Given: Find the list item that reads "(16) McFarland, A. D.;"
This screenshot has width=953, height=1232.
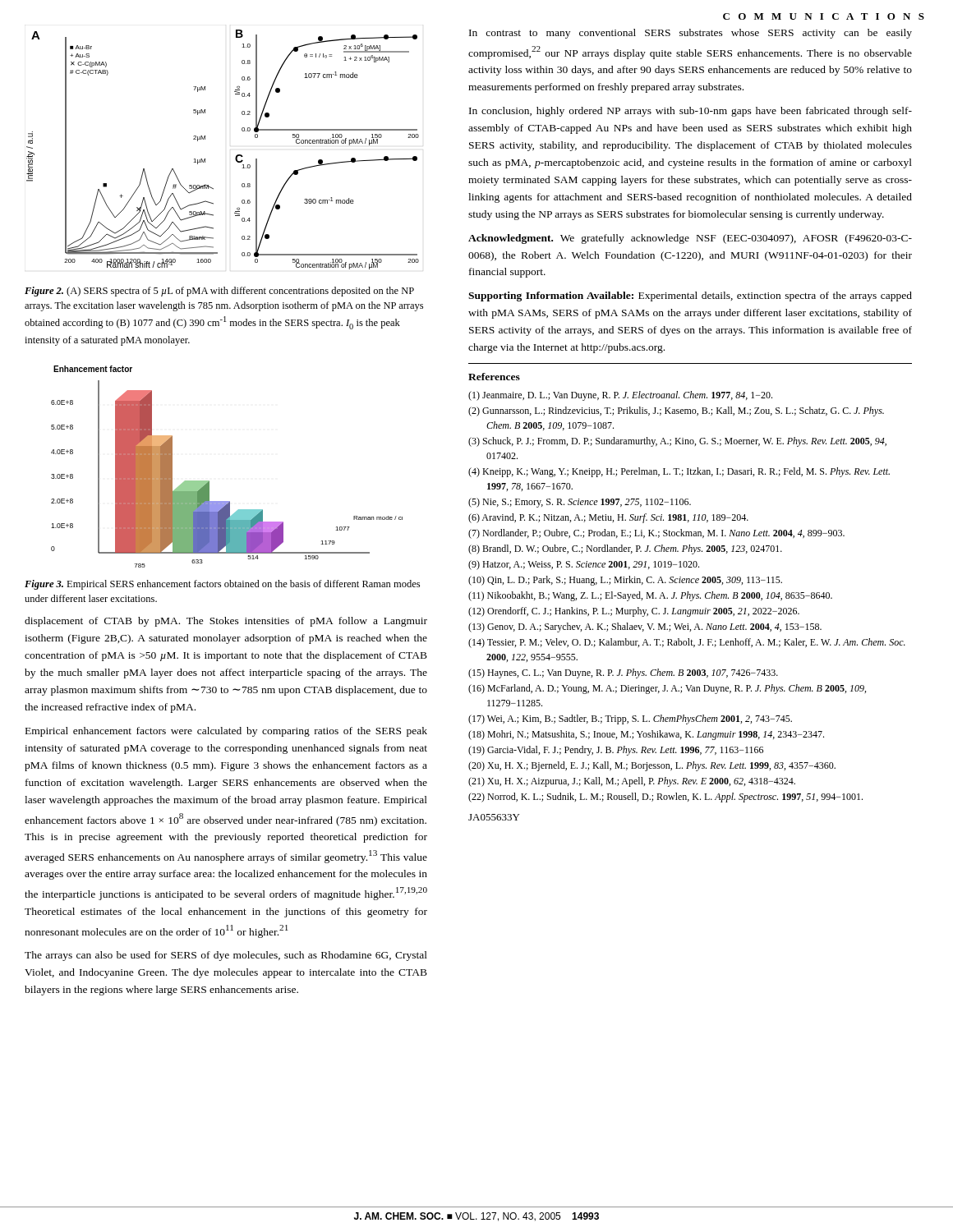Looking at the screenshot, I should 667,696.
